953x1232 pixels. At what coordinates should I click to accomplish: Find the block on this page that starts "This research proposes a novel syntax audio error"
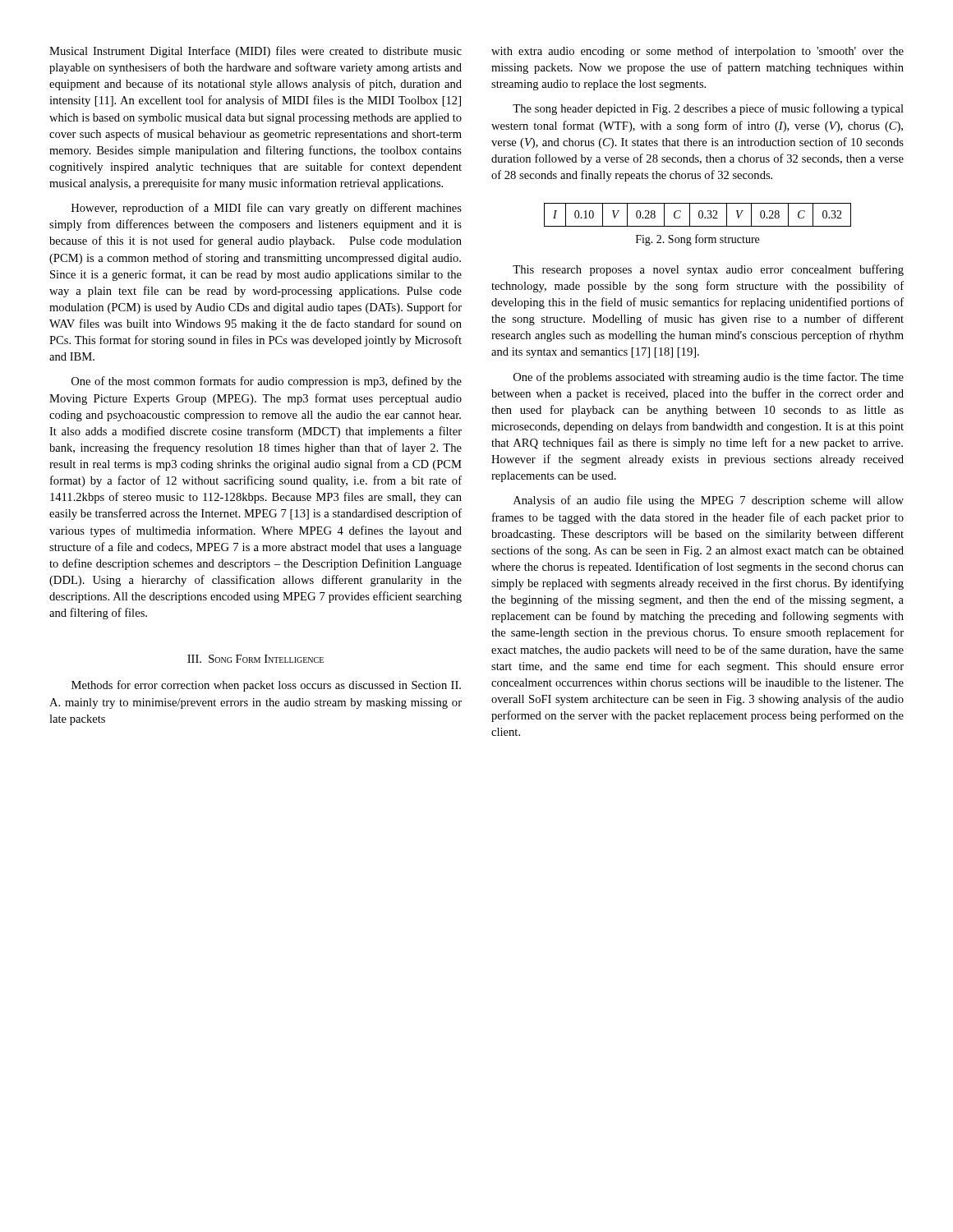pos(698,311)
